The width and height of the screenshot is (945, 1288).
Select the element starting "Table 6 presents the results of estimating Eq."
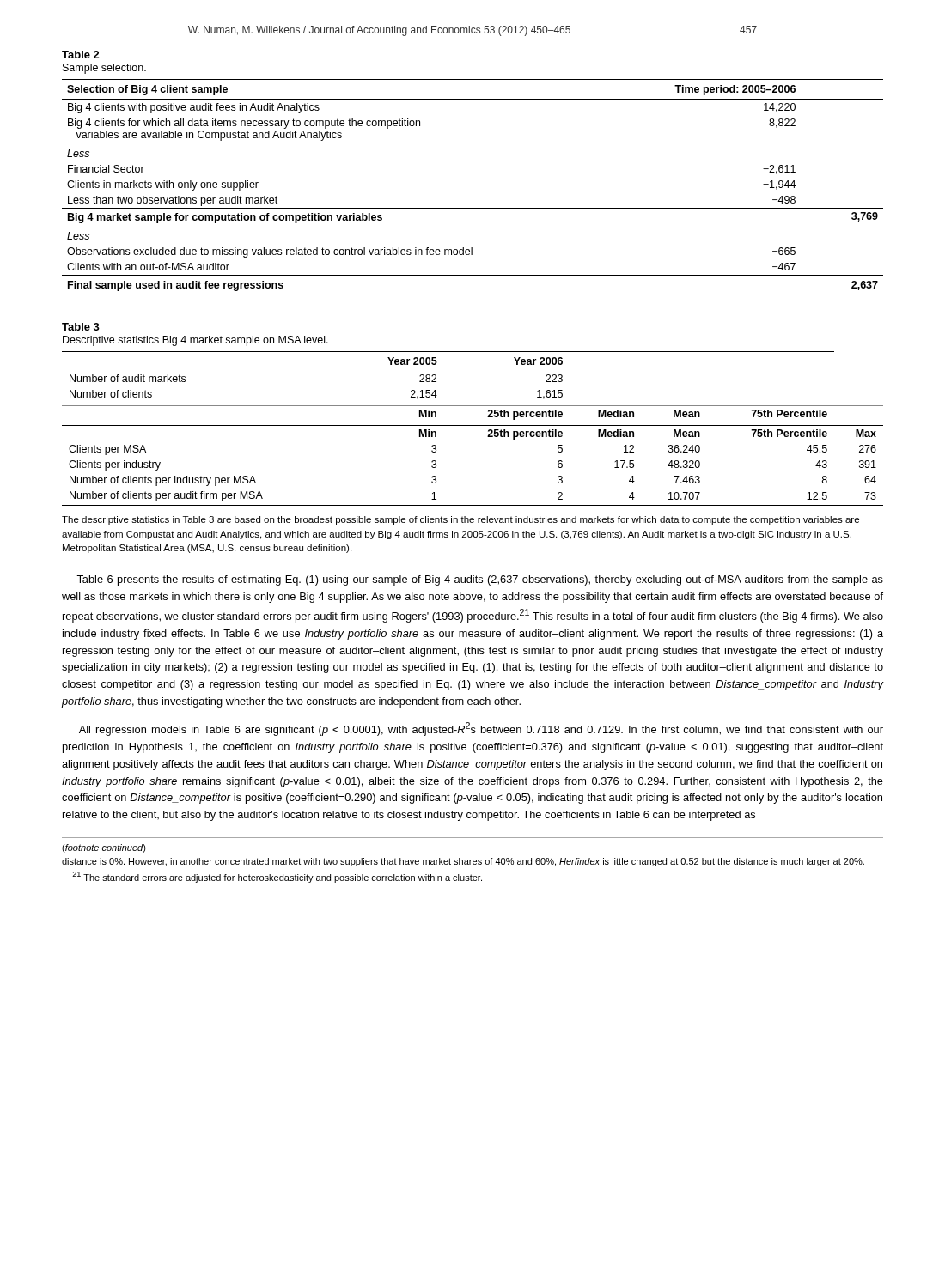coord(472,640)
